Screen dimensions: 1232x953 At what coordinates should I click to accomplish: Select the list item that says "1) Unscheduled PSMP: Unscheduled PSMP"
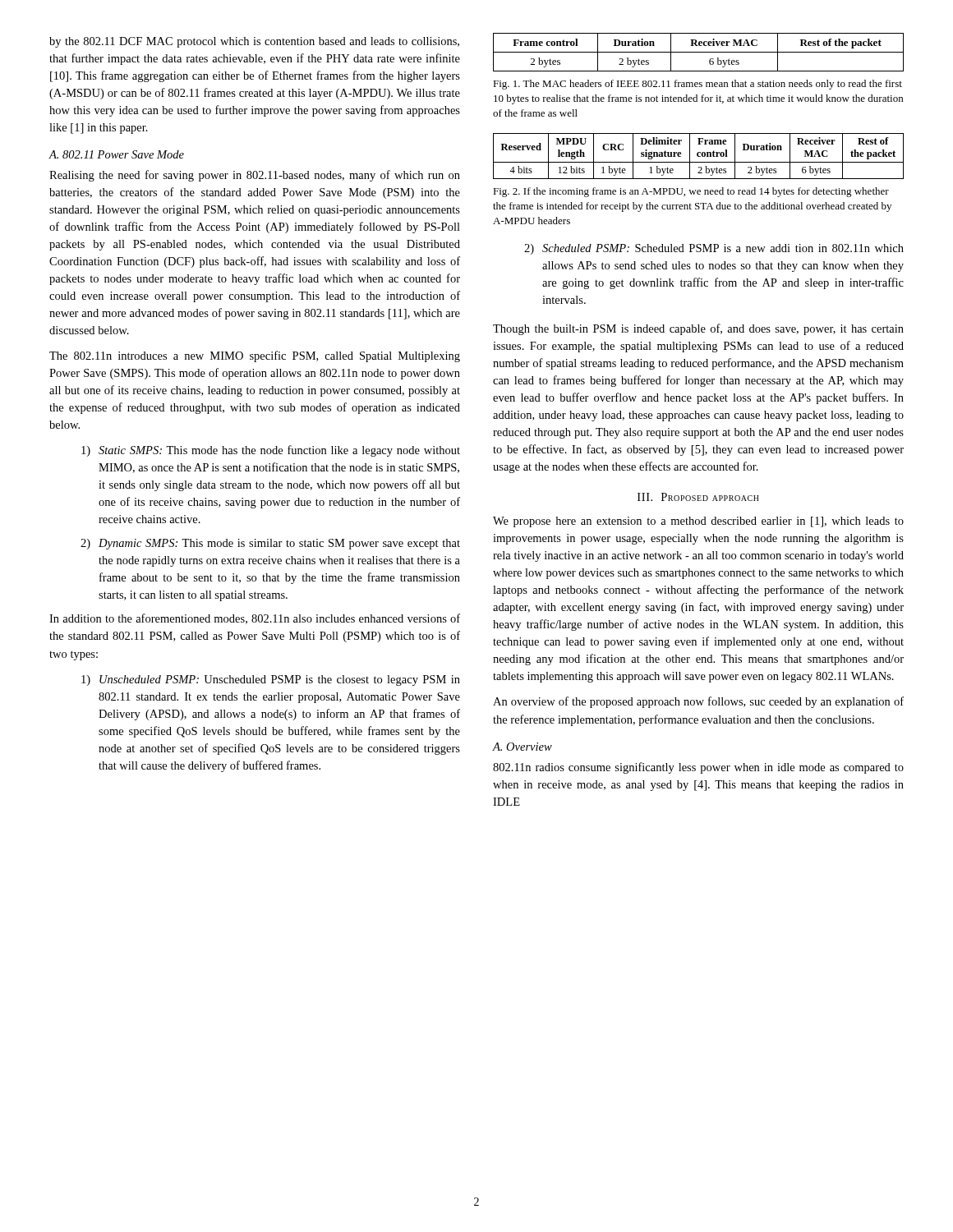click(263, 722)
